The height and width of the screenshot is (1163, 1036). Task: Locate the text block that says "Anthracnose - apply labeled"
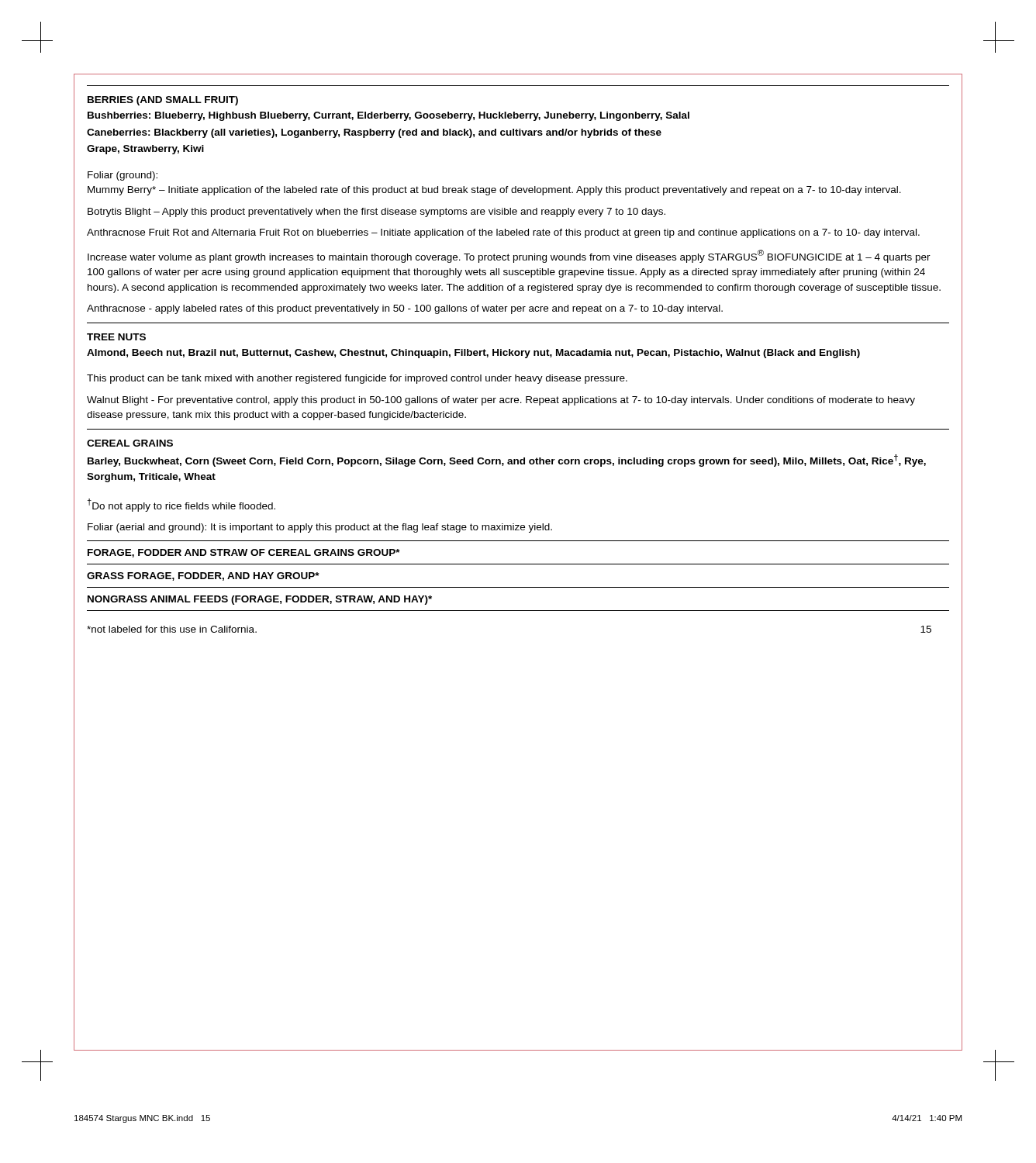click(518, 309)
